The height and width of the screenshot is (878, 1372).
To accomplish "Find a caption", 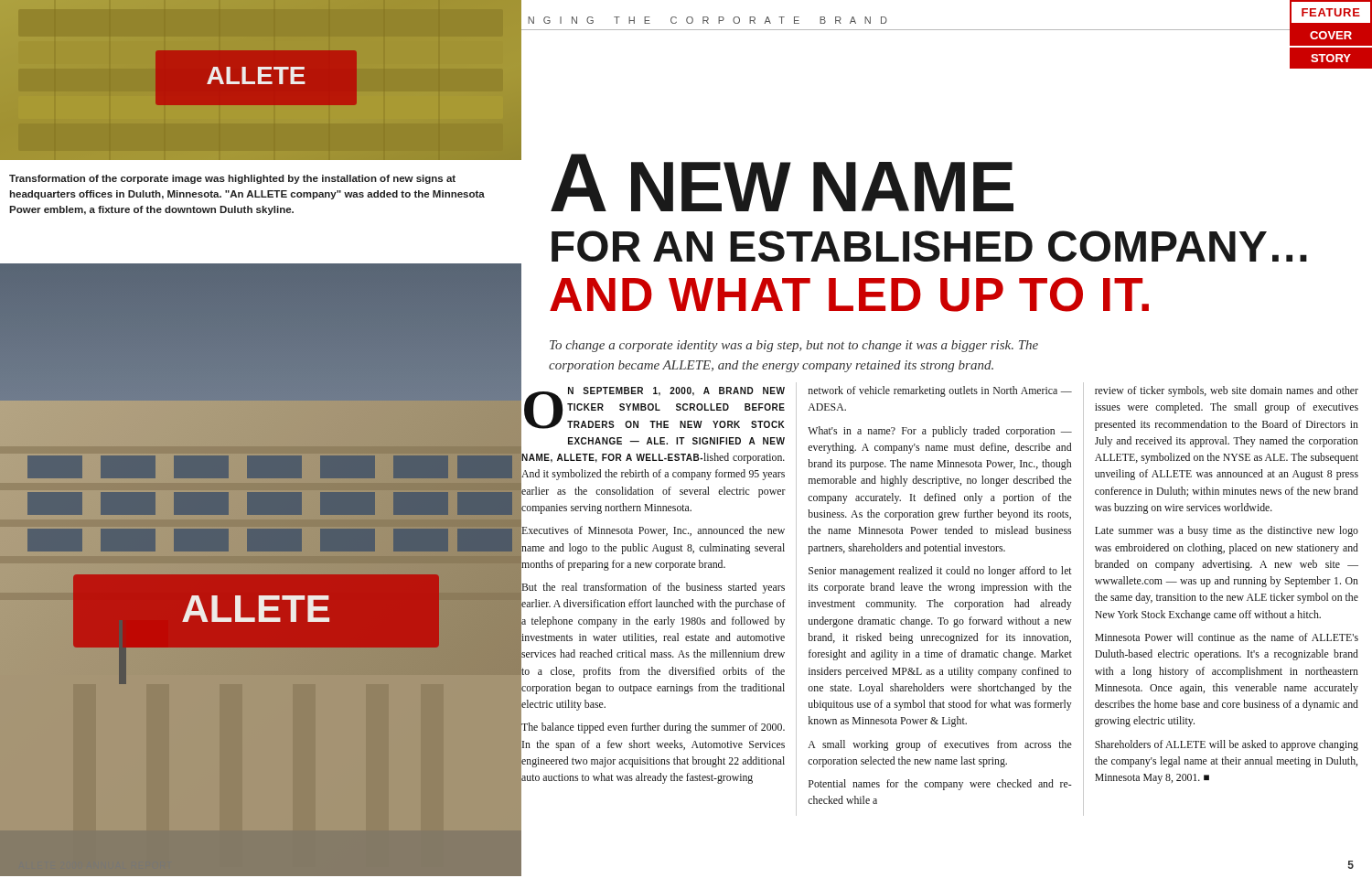I will click(263, 194).
